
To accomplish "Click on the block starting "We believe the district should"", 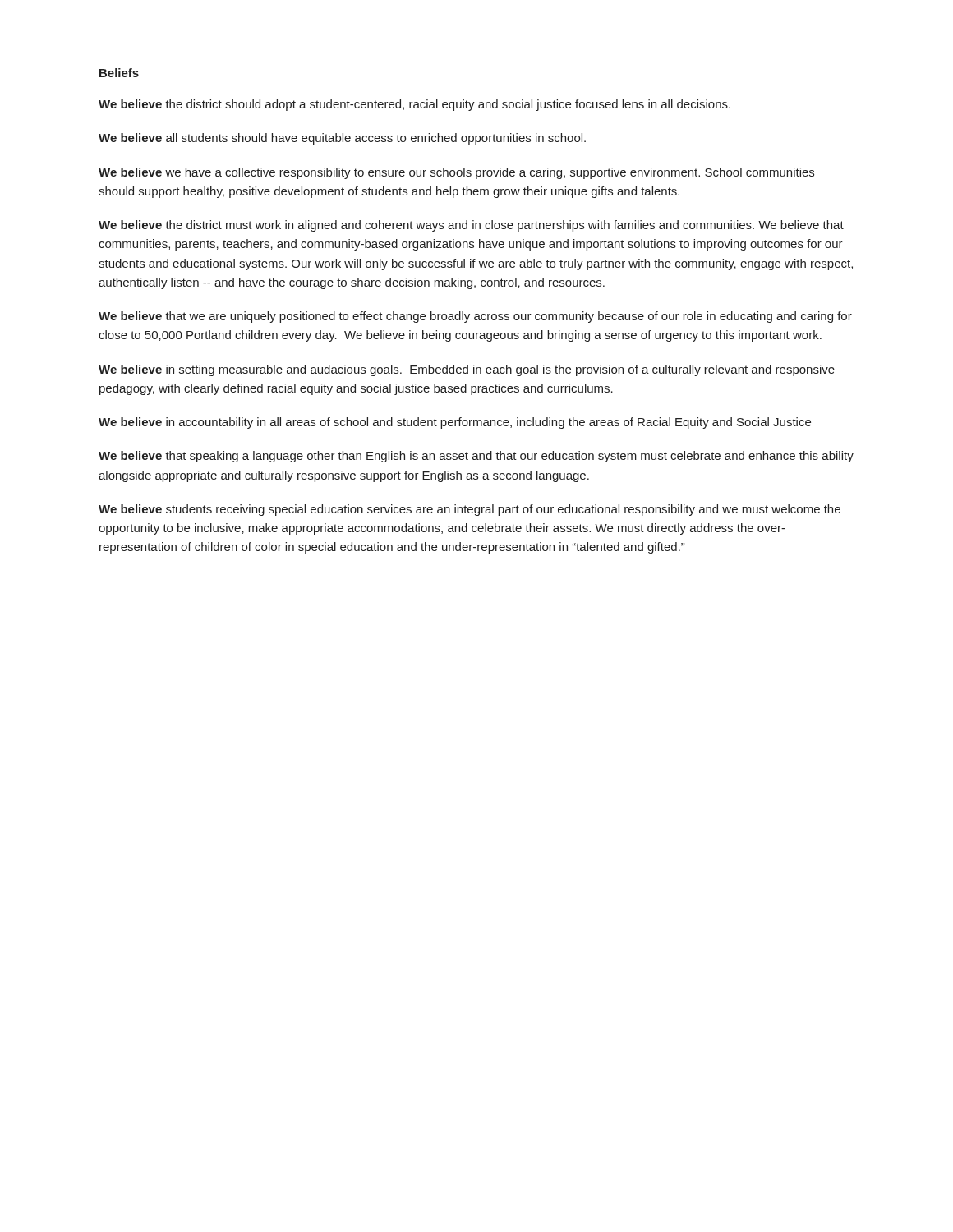I will point(415,104).
